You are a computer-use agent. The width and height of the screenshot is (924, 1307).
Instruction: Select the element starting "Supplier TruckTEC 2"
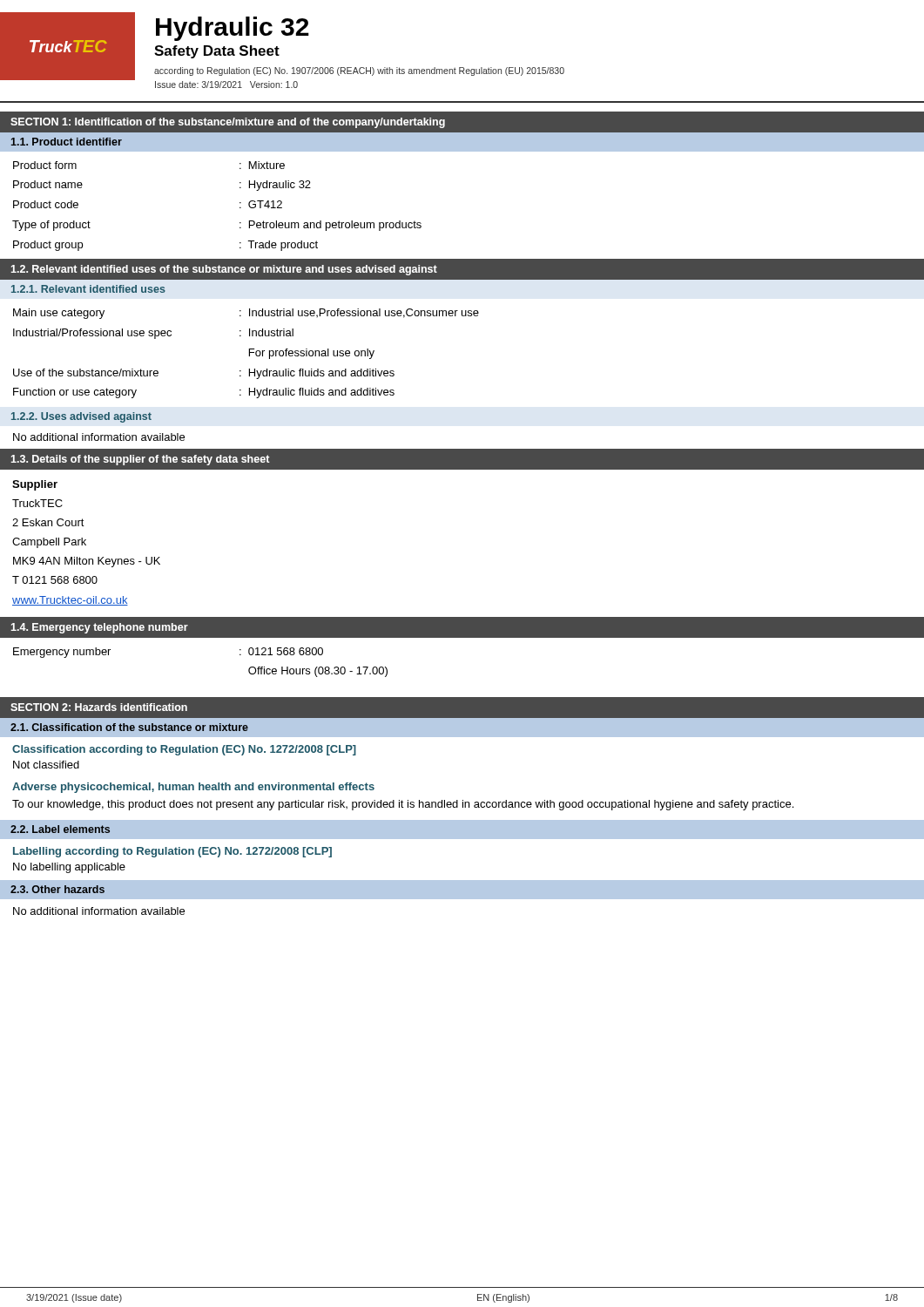86,542
